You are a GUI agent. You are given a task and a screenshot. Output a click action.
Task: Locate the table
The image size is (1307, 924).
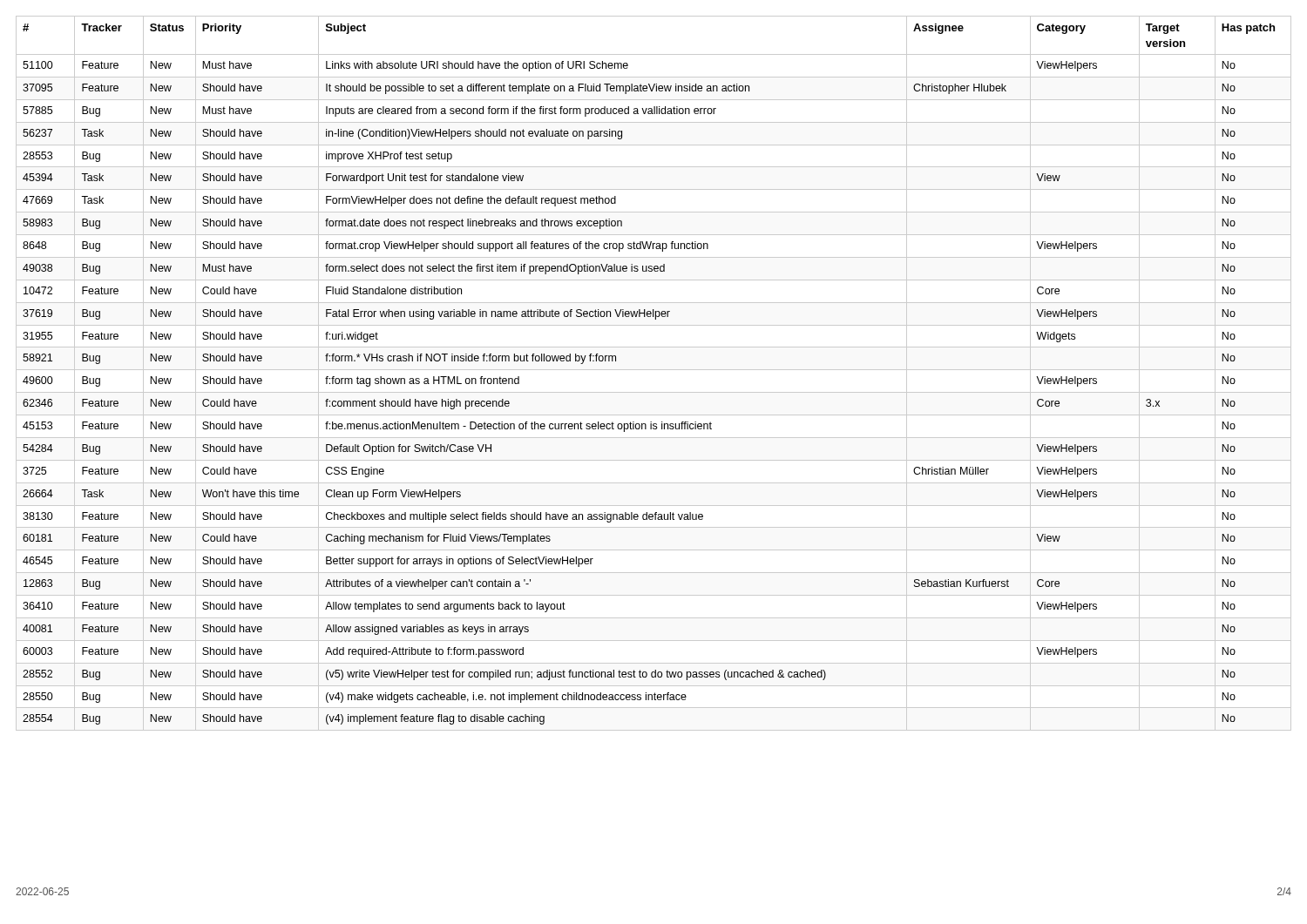(x=654, y=448)
